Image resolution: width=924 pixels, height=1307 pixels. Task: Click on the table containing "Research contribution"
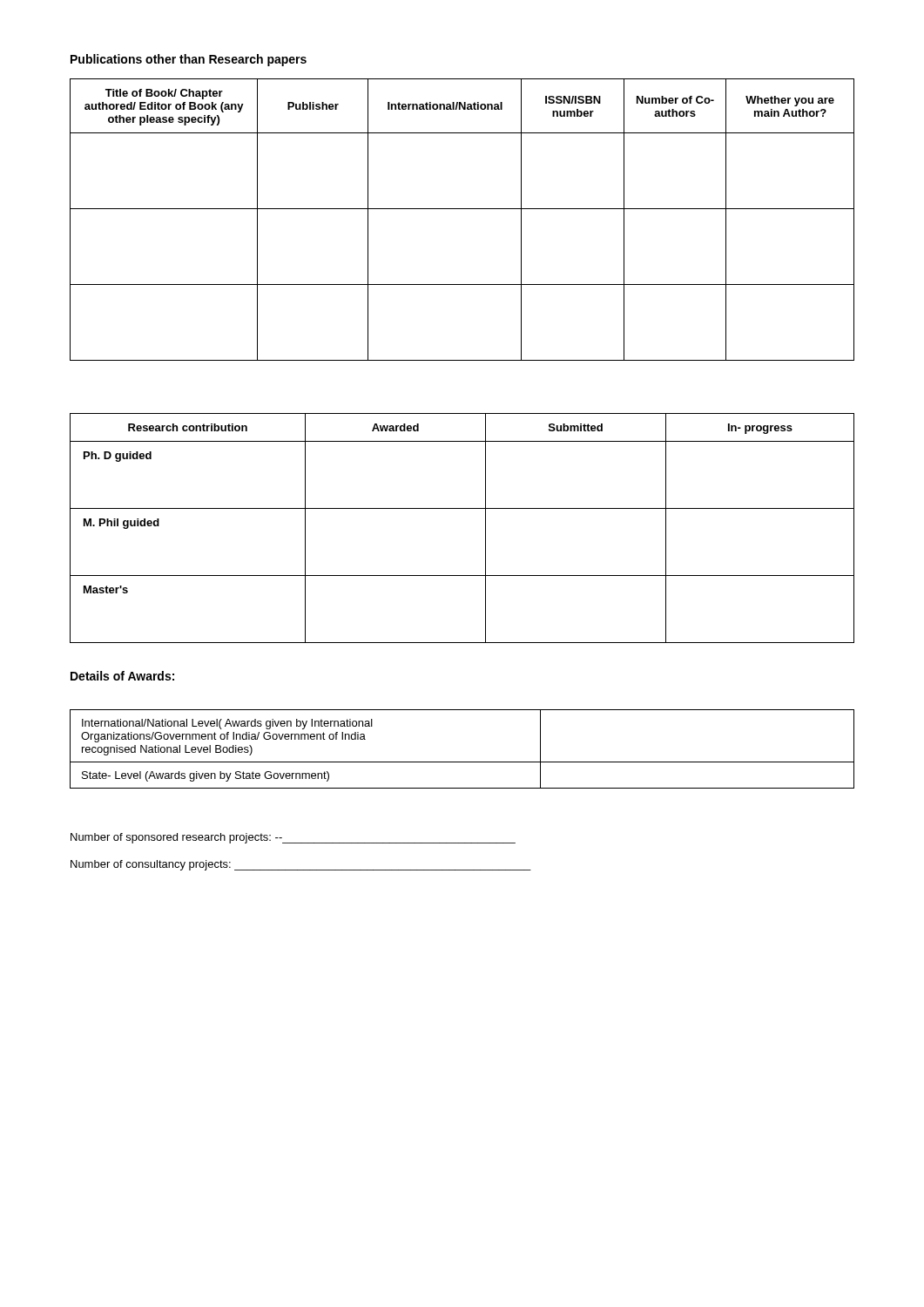coord(462,528)
